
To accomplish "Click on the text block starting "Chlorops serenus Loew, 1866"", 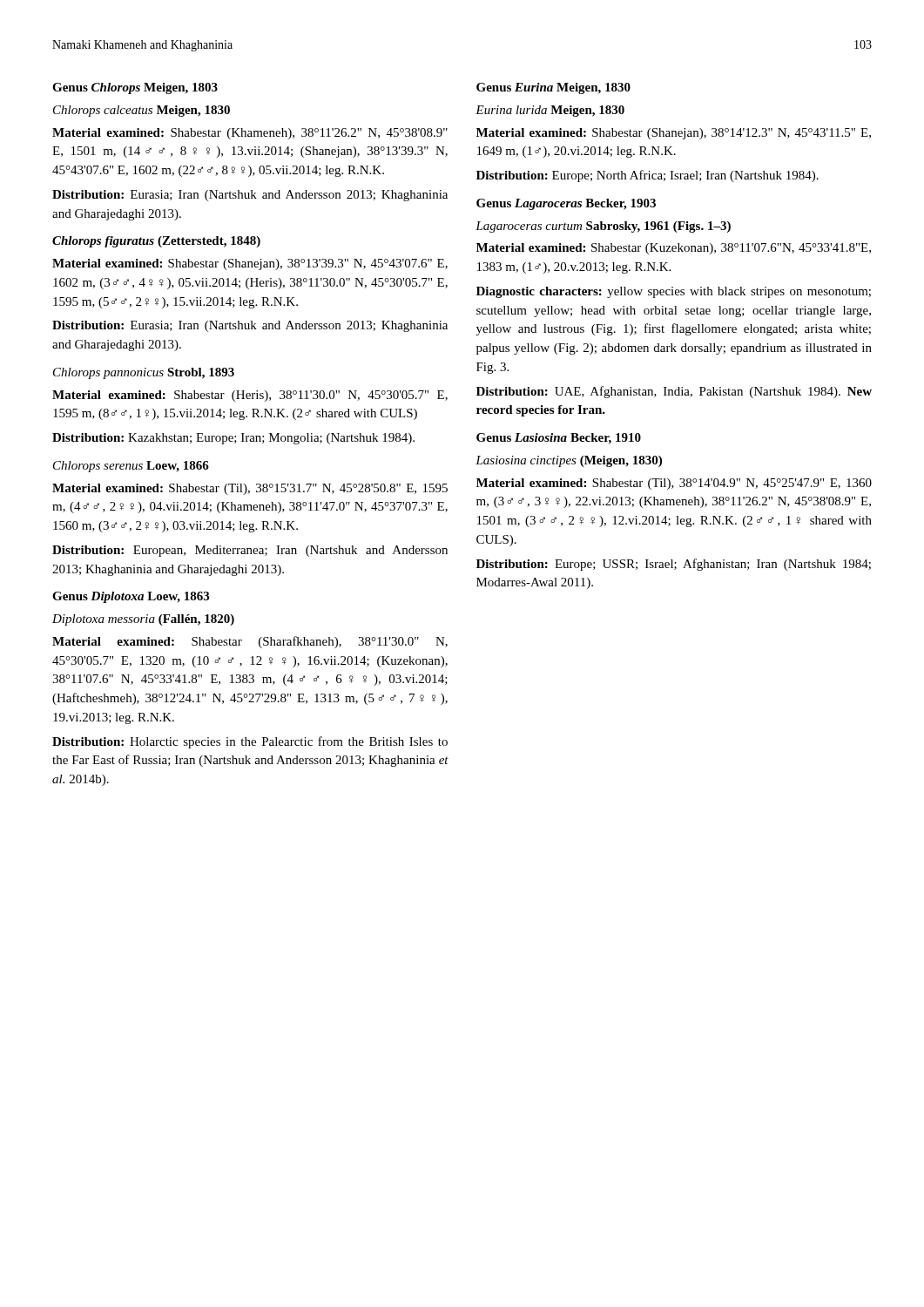I will (x=131, y=465).
